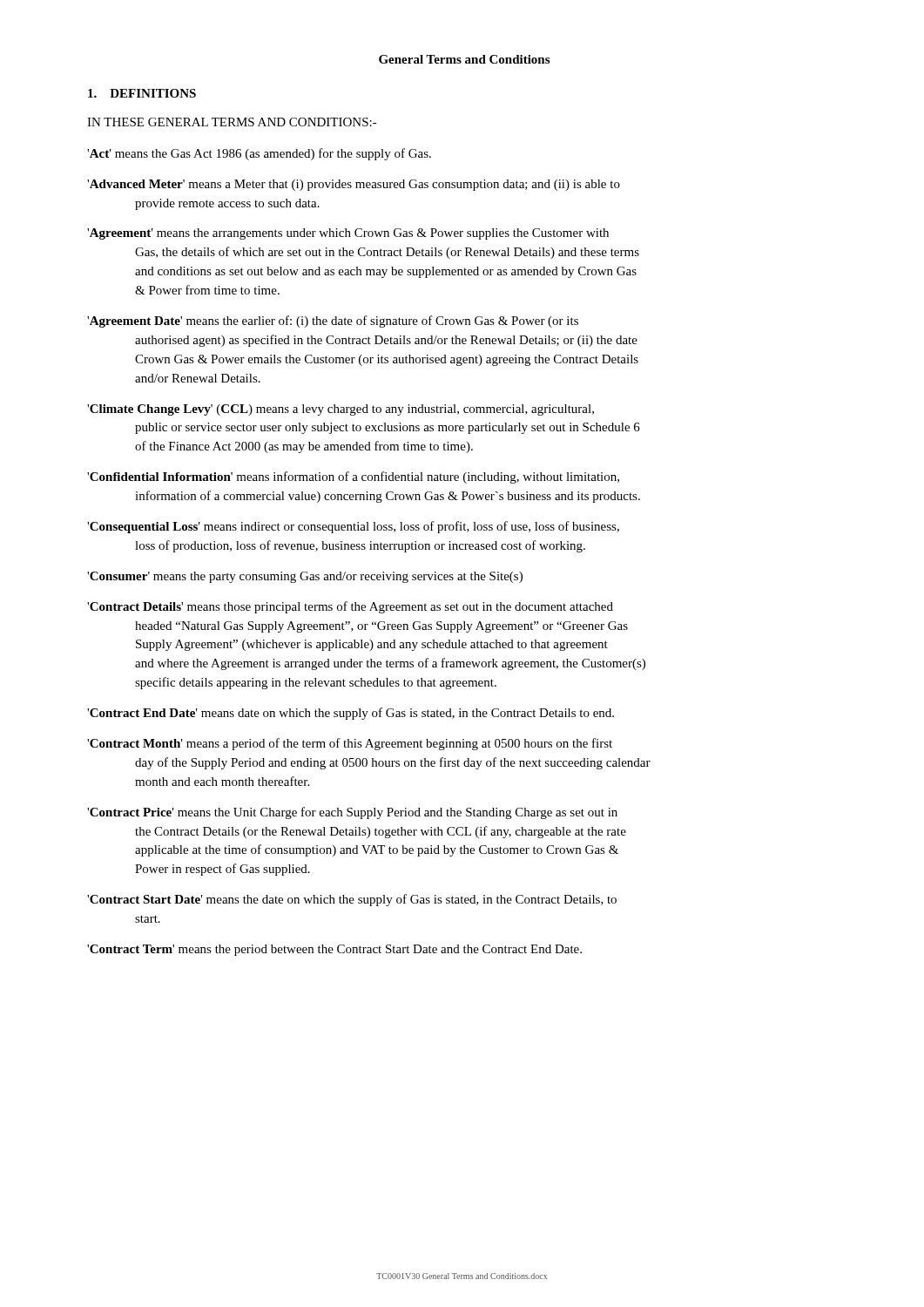Find the list item with the text "'Advanced Meter' means"
Screen dimensions: 1307x924
click(x=354, y=195)
